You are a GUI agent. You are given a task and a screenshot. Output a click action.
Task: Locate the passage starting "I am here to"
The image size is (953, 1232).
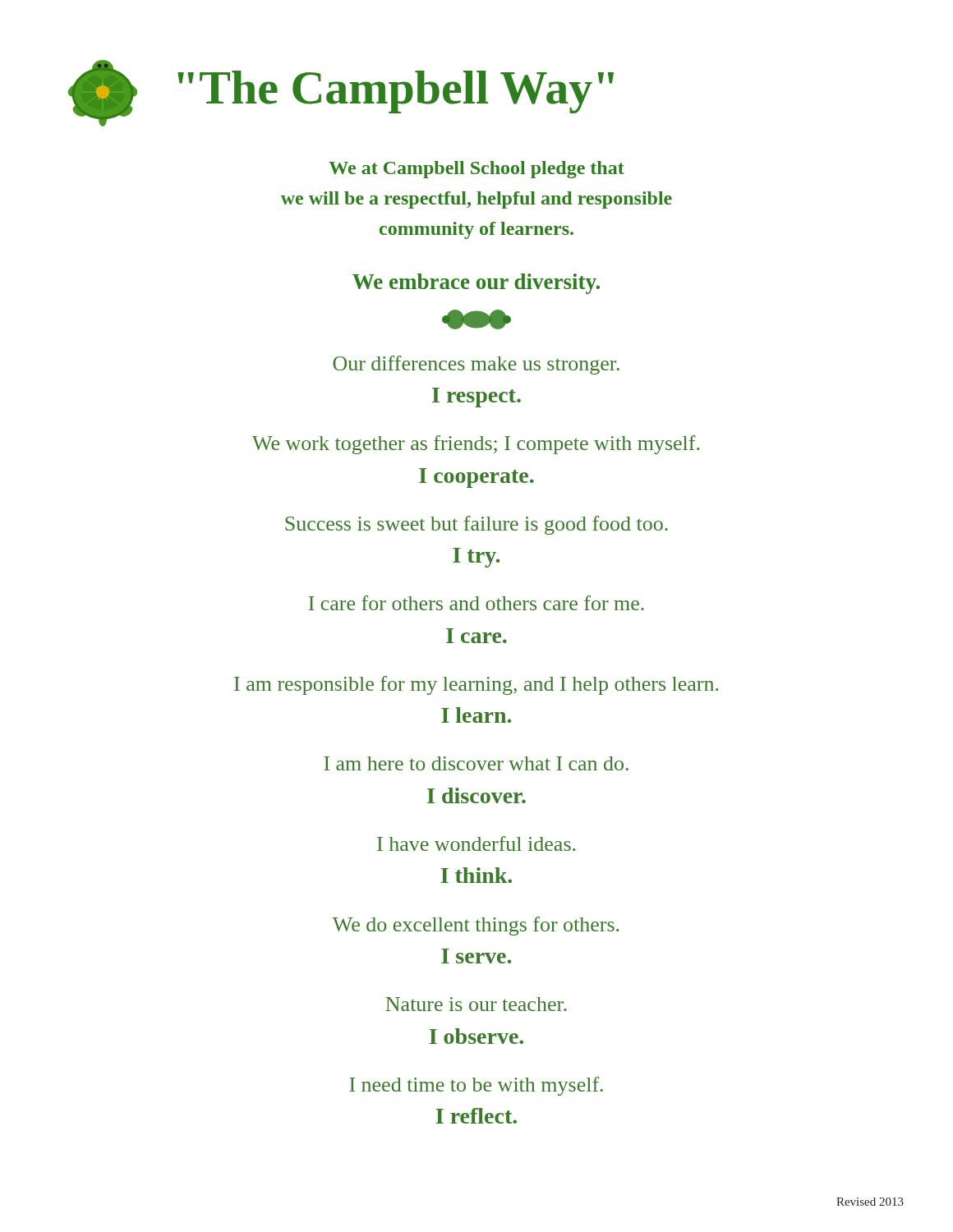tap(476, 780)
